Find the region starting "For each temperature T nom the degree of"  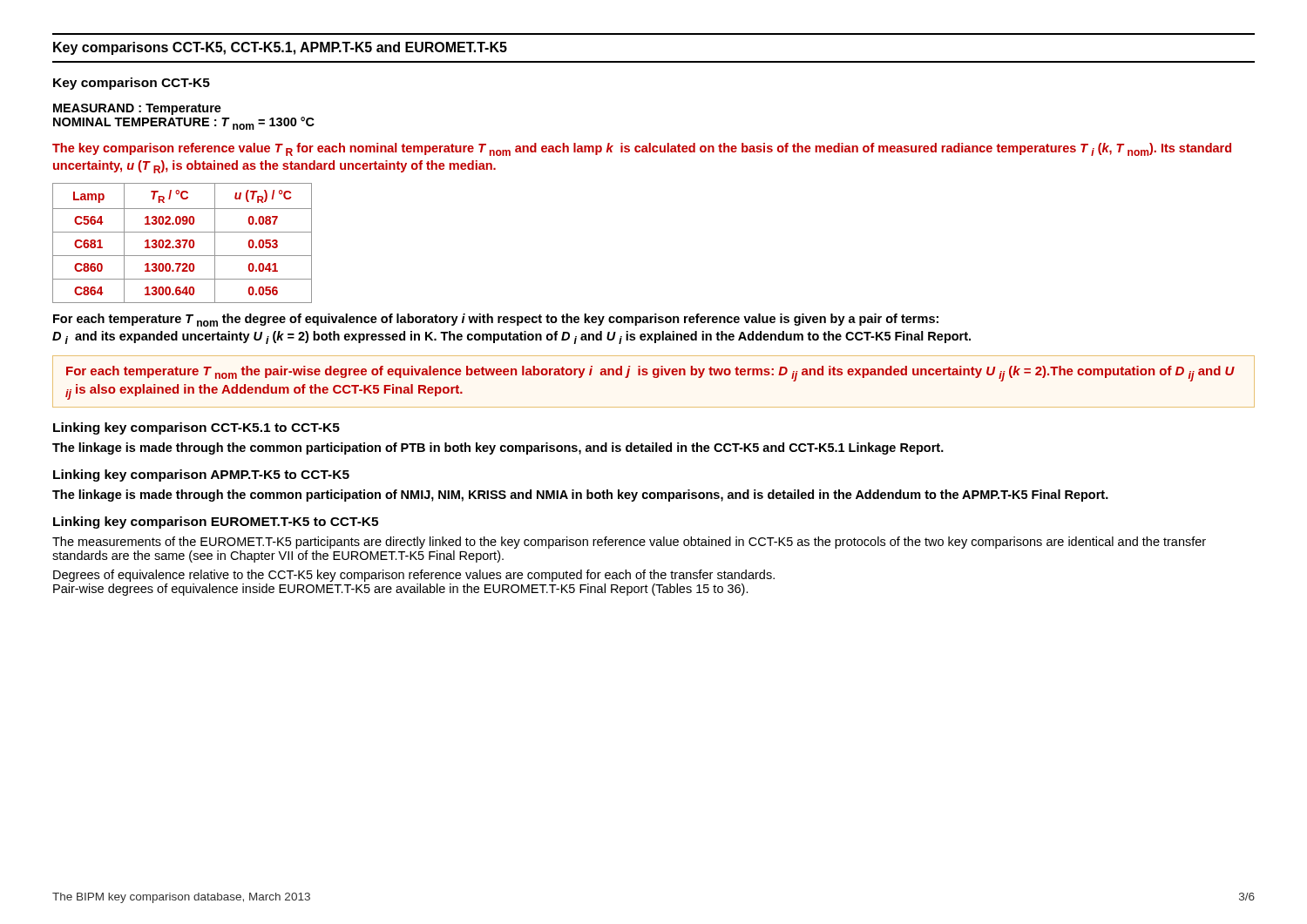click(x=512, y=330)
